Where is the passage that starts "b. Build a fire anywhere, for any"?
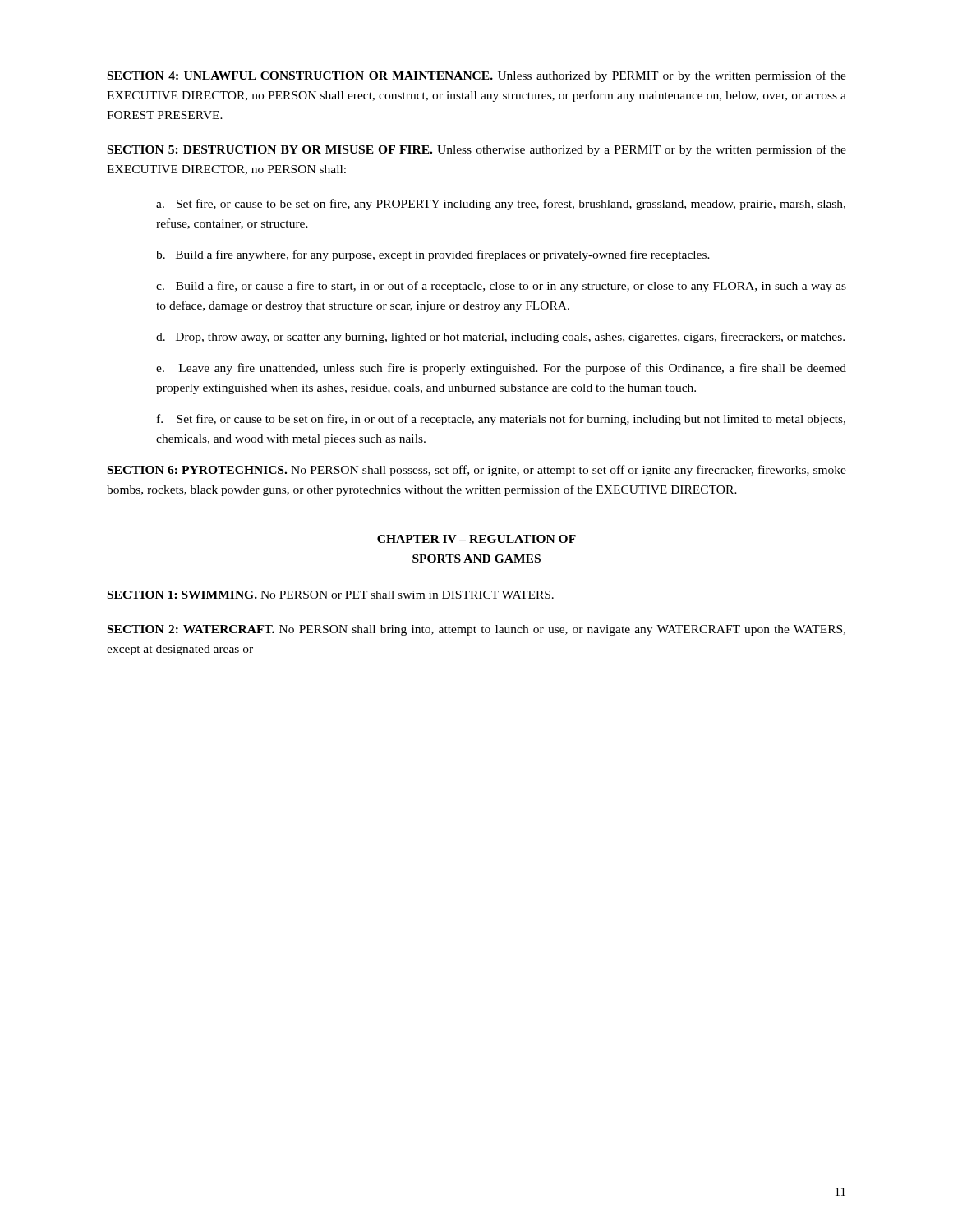 click(433, 254)
